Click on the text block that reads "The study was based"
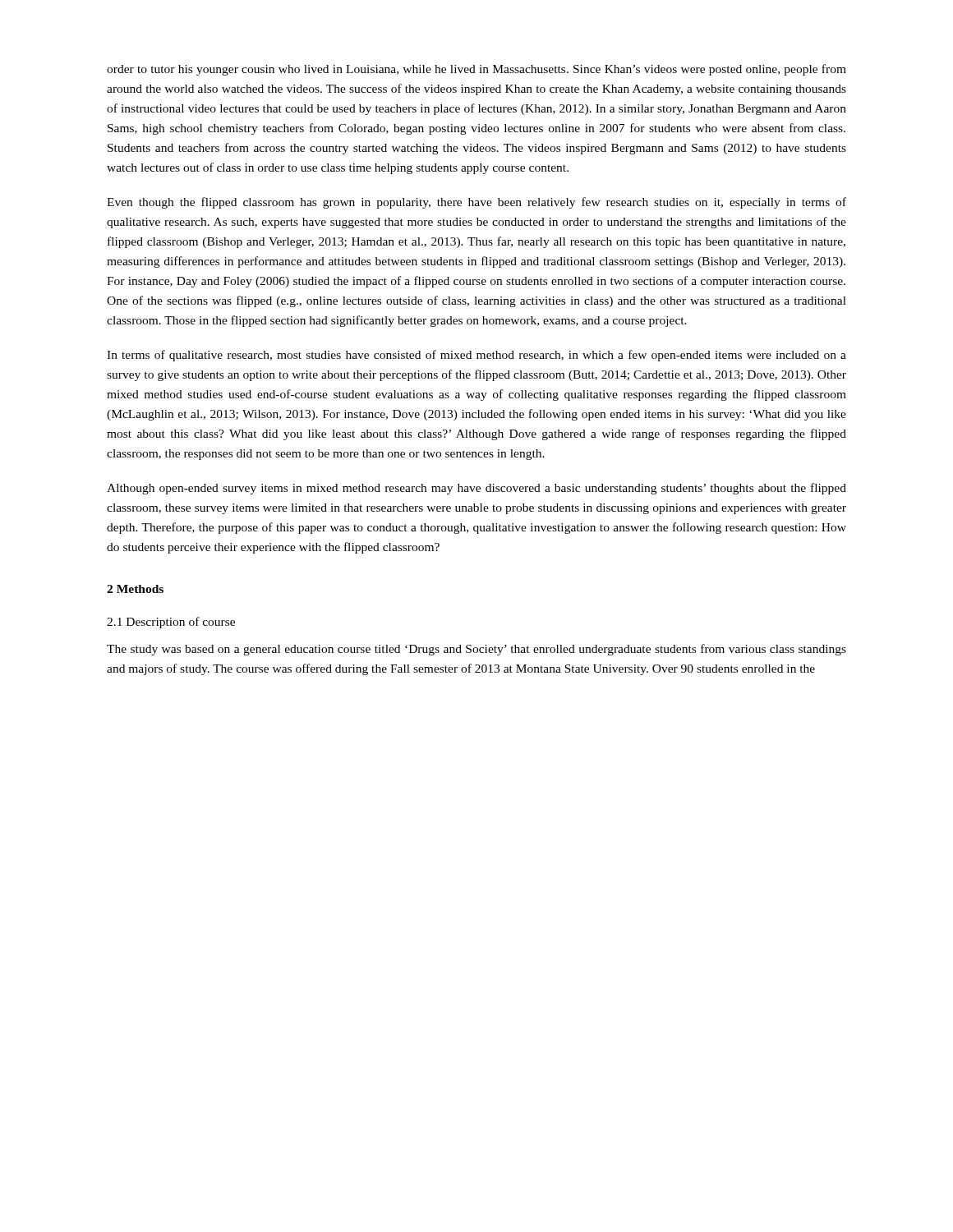This screenshot has height=1232, width=953. 476,658
